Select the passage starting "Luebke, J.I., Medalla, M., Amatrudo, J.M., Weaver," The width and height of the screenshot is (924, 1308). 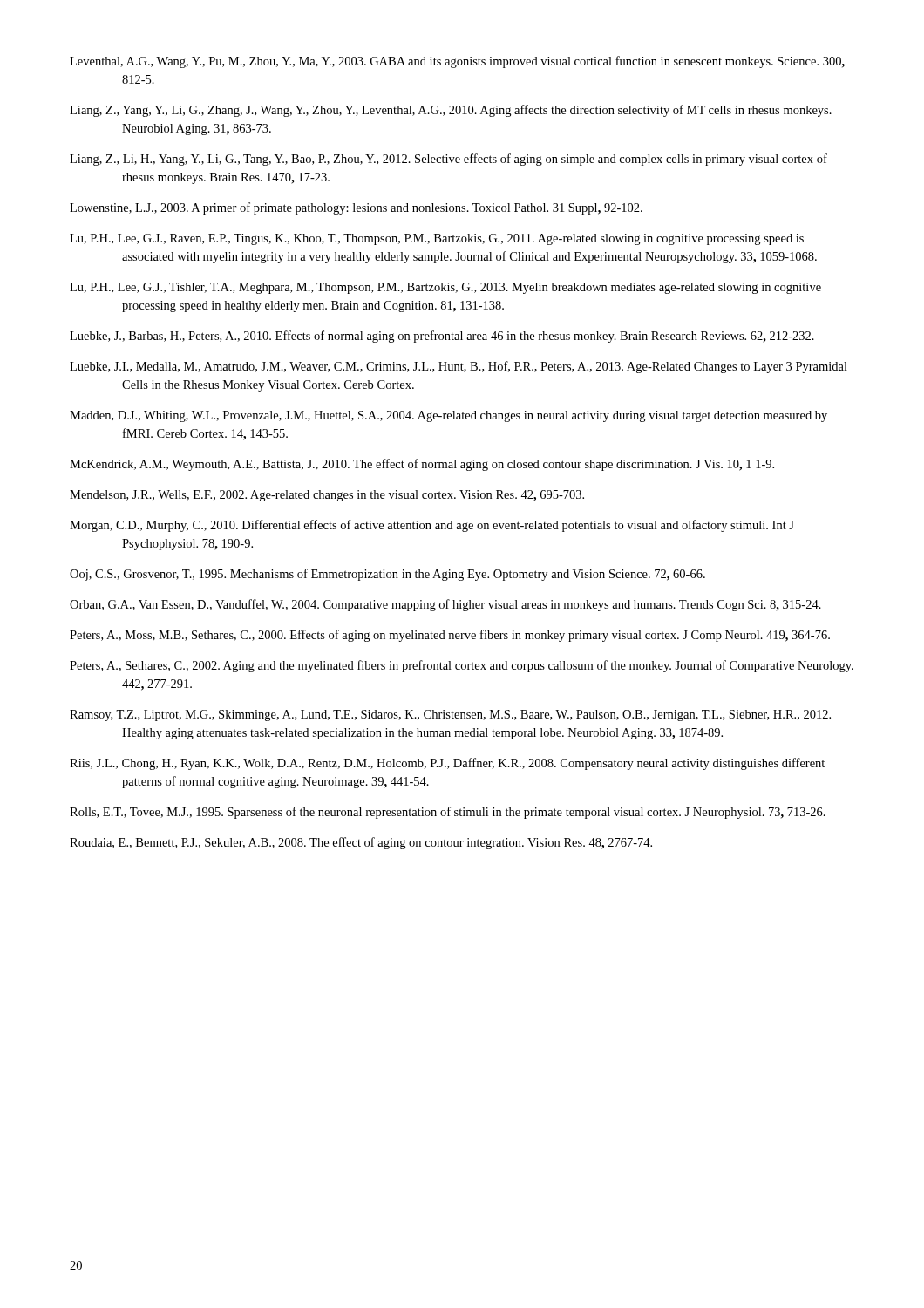click(x=459, y=376)
